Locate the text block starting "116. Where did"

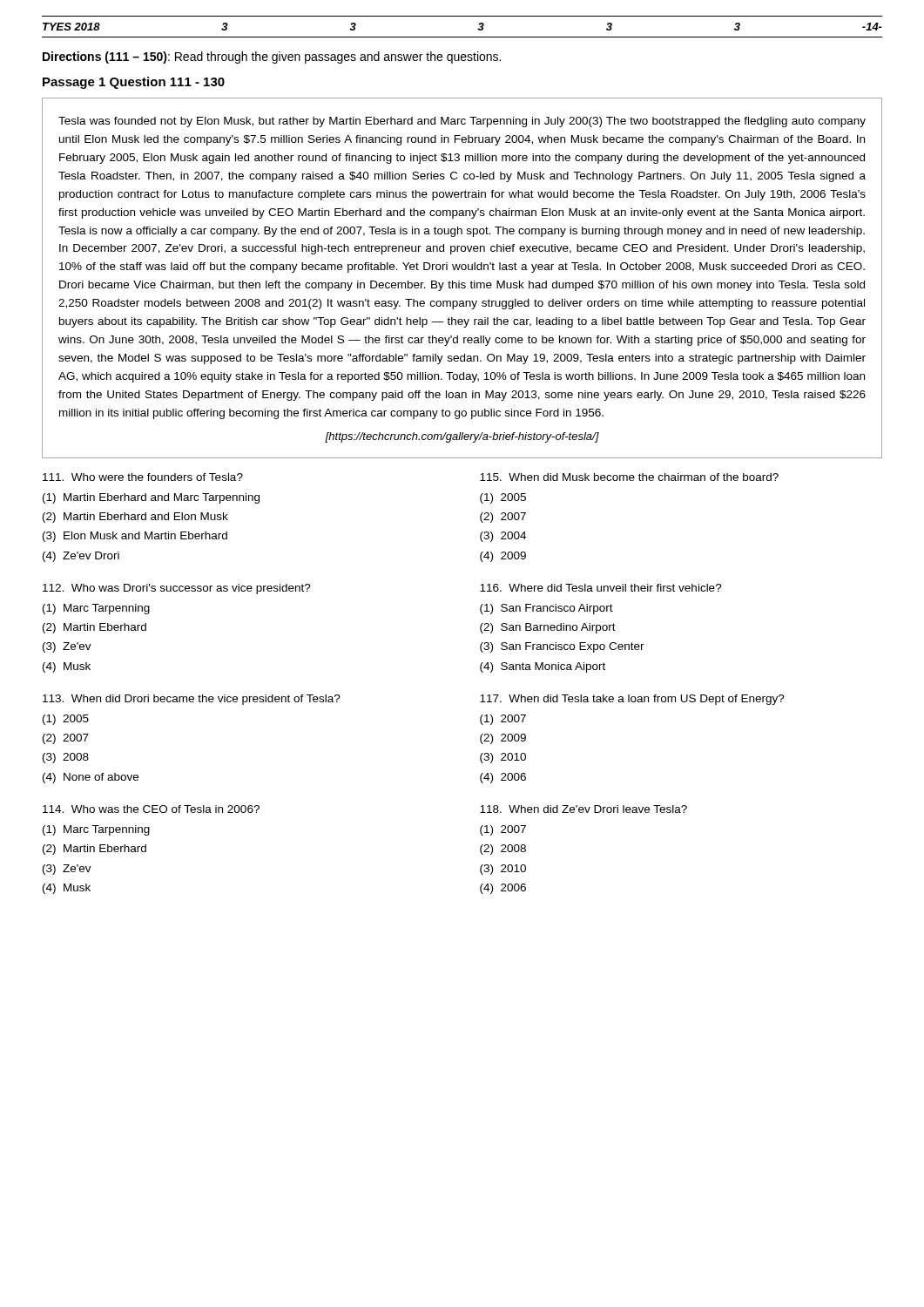tap(601, 588)
